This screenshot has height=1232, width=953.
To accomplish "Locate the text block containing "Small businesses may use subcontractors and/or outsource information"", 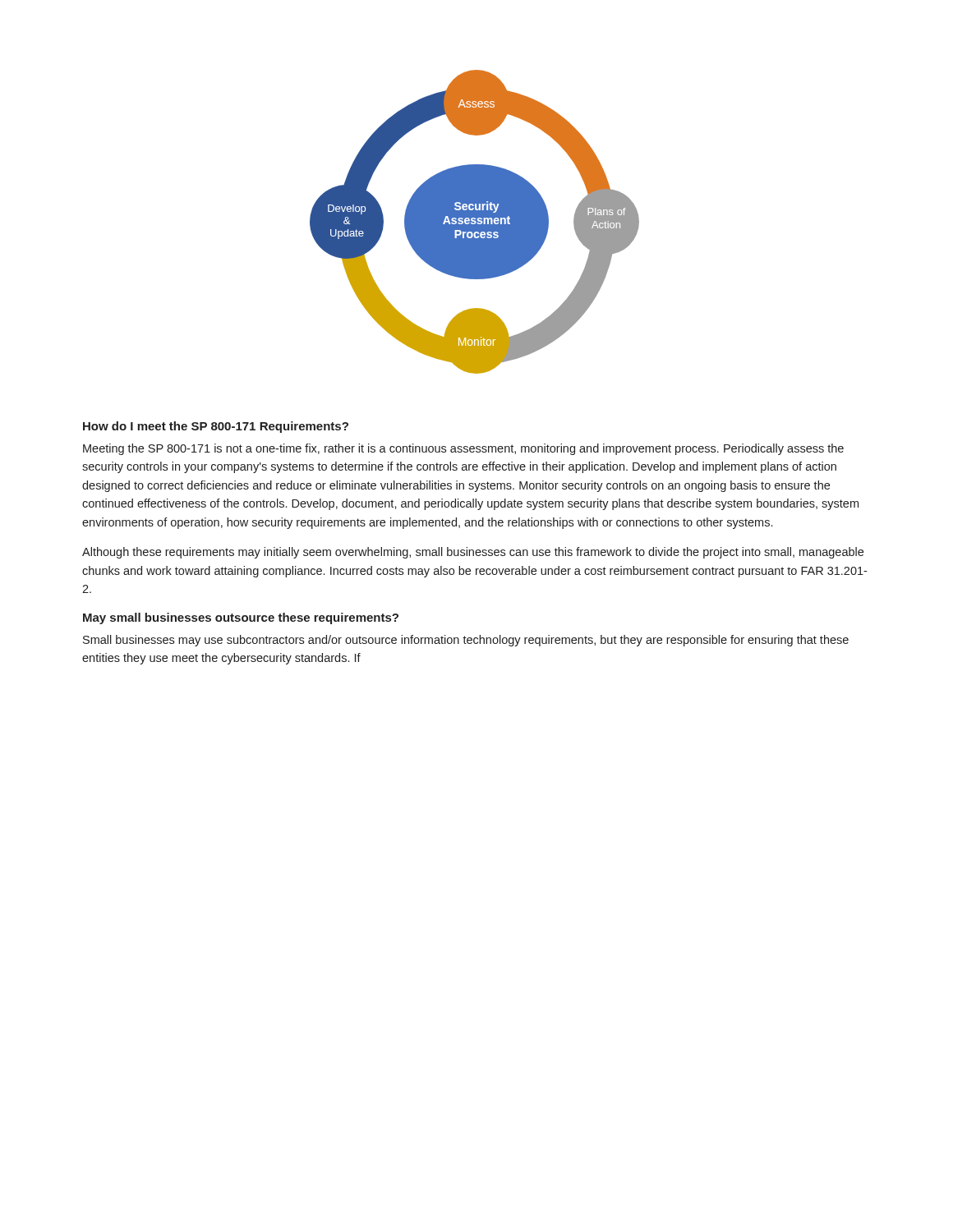I will point(466,649).
